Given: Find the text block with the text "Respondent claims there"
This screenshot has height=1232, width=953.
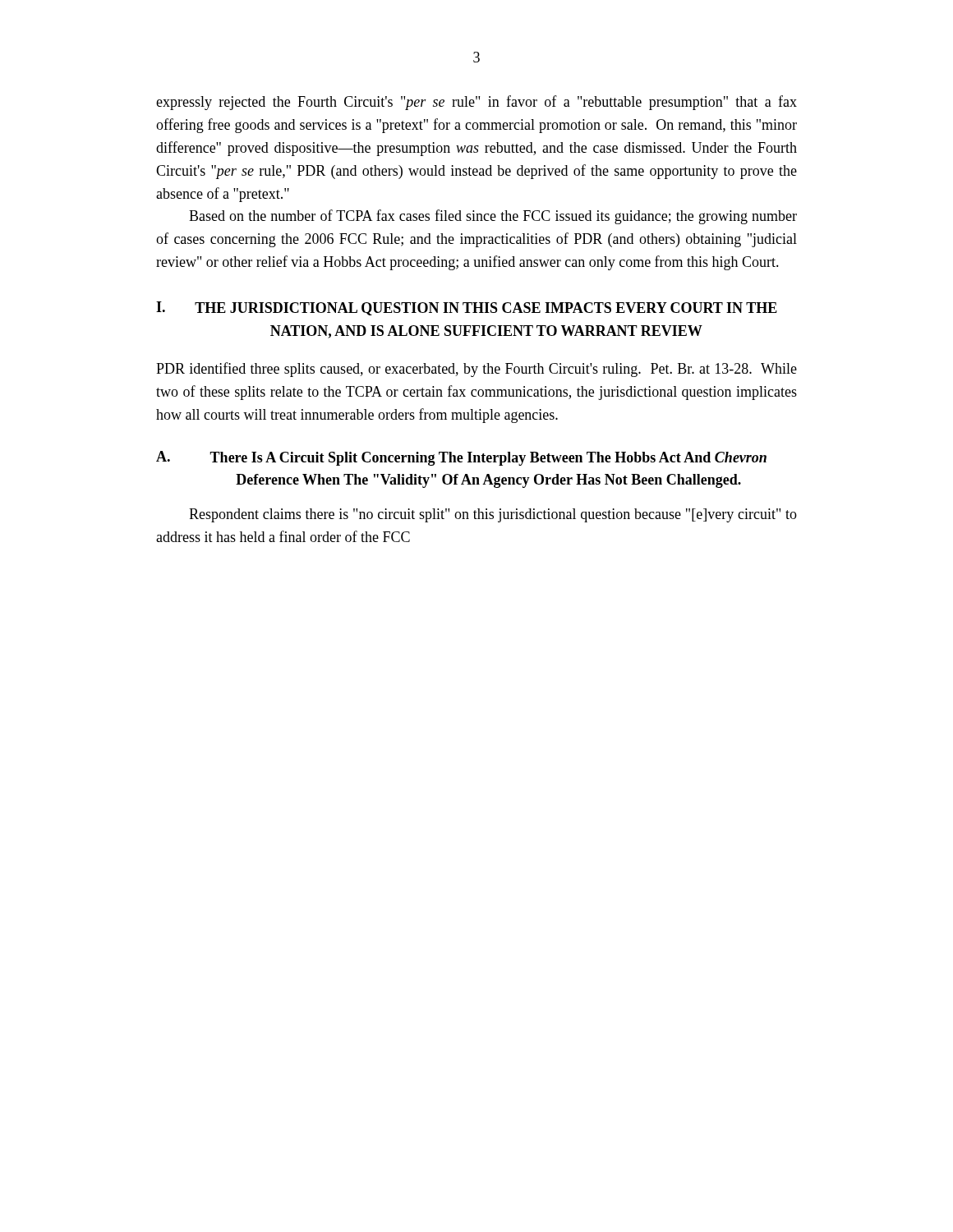Looking at the screenshot, I should pos(476,527).
